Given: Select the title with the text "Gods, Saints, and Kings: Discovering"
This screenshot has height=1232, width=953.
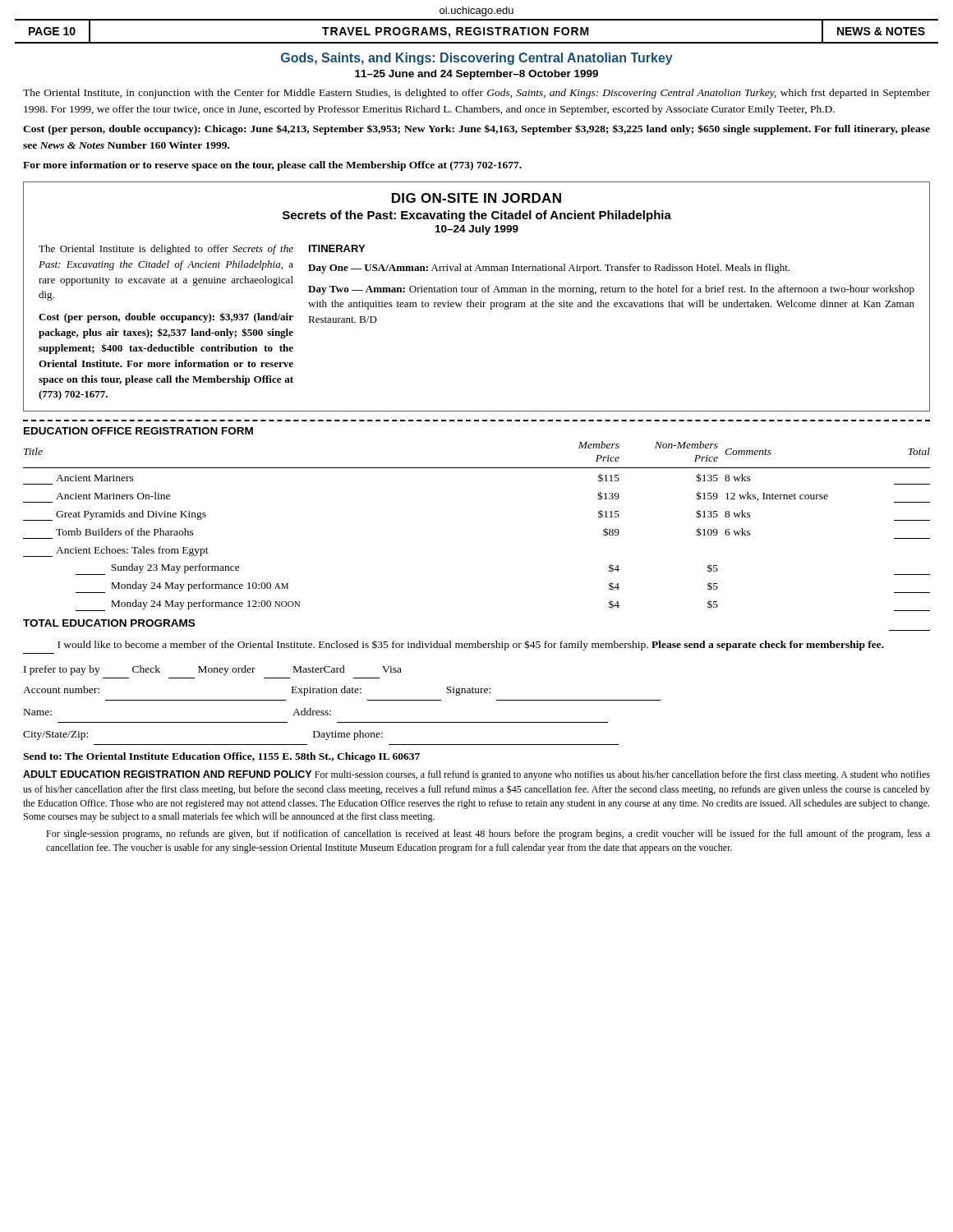Looking at the screenshot, I should [x=476, y=58].
